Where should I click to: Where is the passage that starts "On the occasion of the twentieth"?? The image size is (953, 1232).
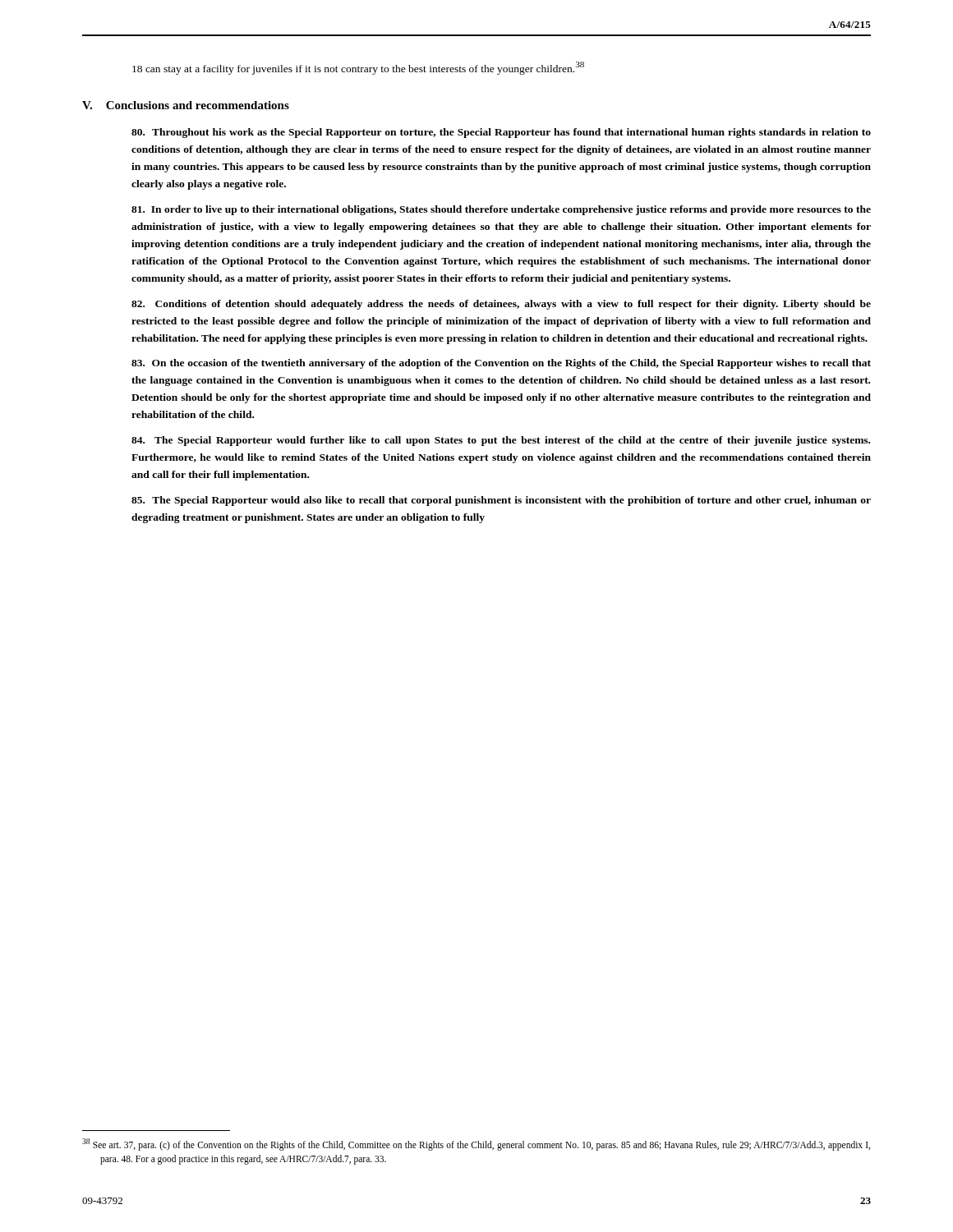click(x=501, y=389)
